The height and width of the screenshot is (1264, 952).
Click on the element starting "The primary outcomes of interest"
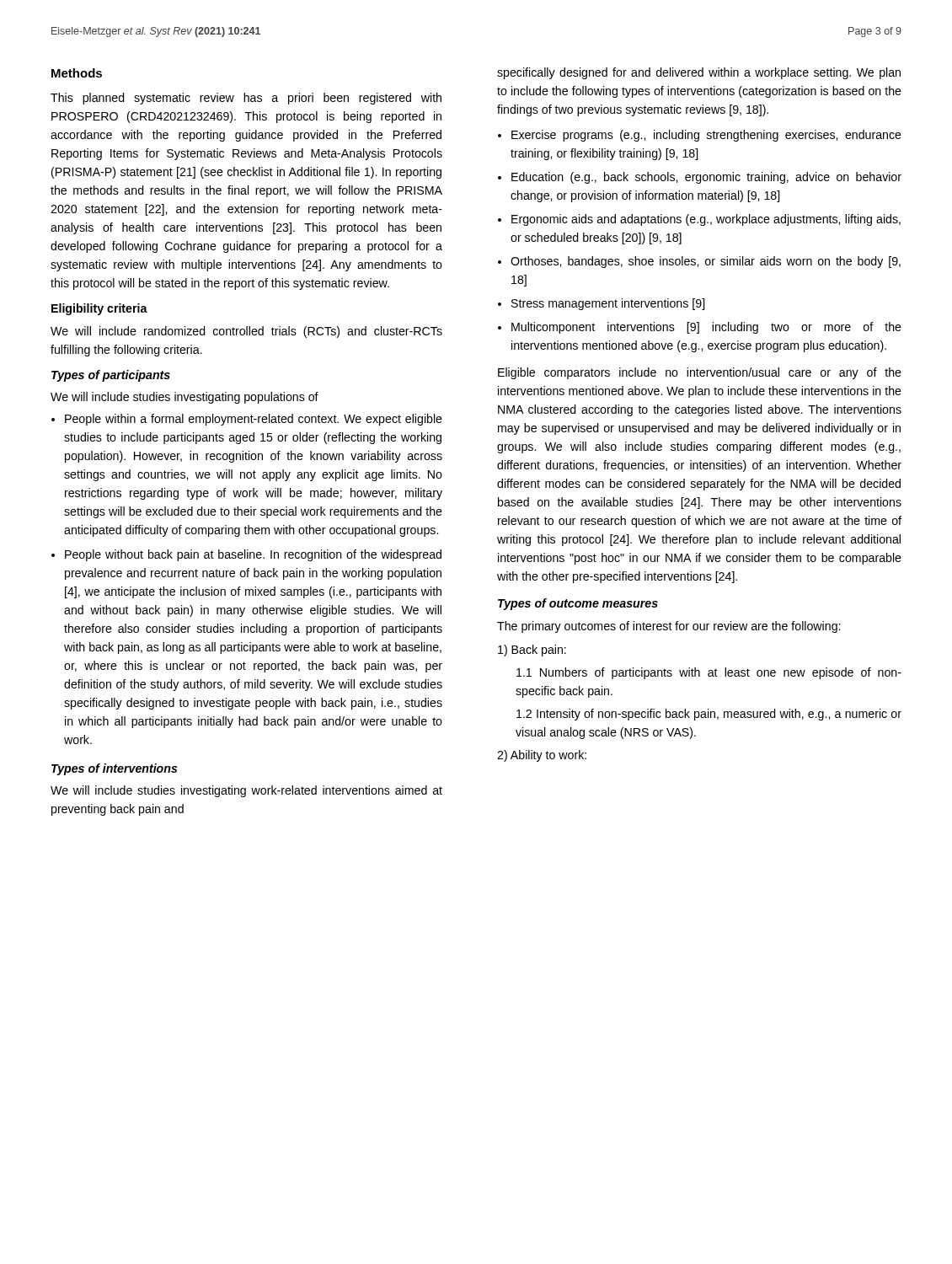point(699,626)
